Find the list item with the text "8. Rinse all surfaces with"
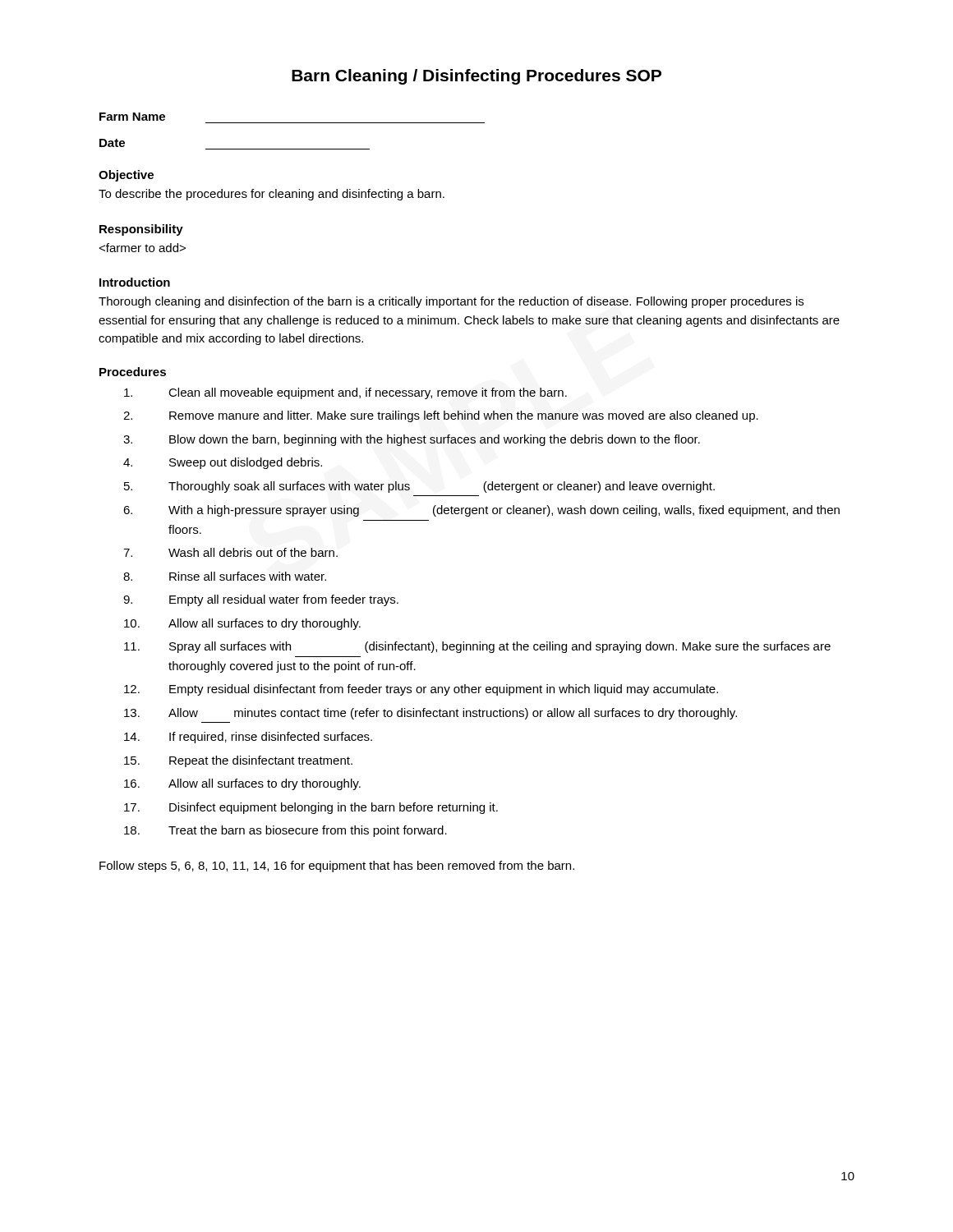 225,576
